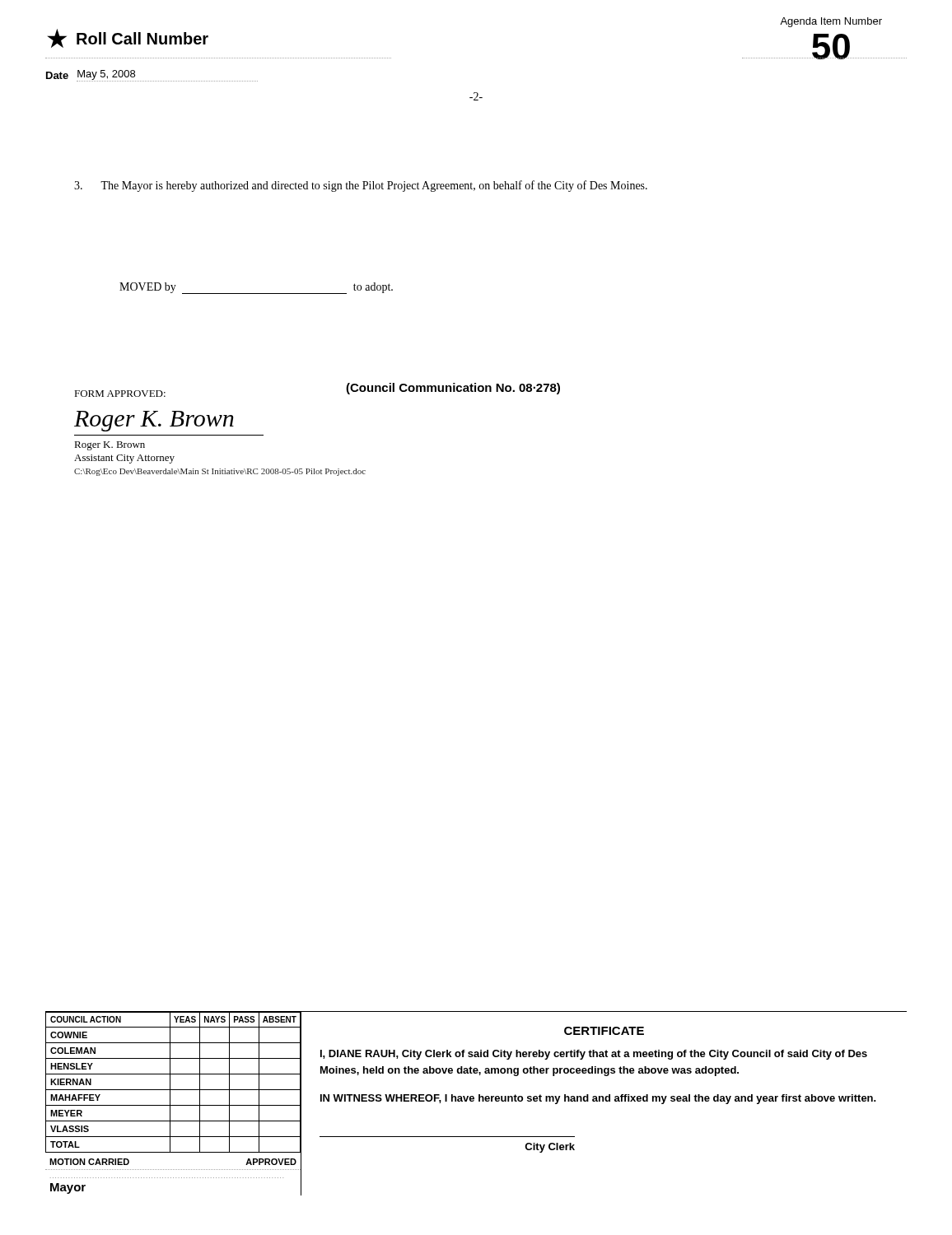Navigate to the element starting "City Clerk"
952x1235 pixels.
550,1147
